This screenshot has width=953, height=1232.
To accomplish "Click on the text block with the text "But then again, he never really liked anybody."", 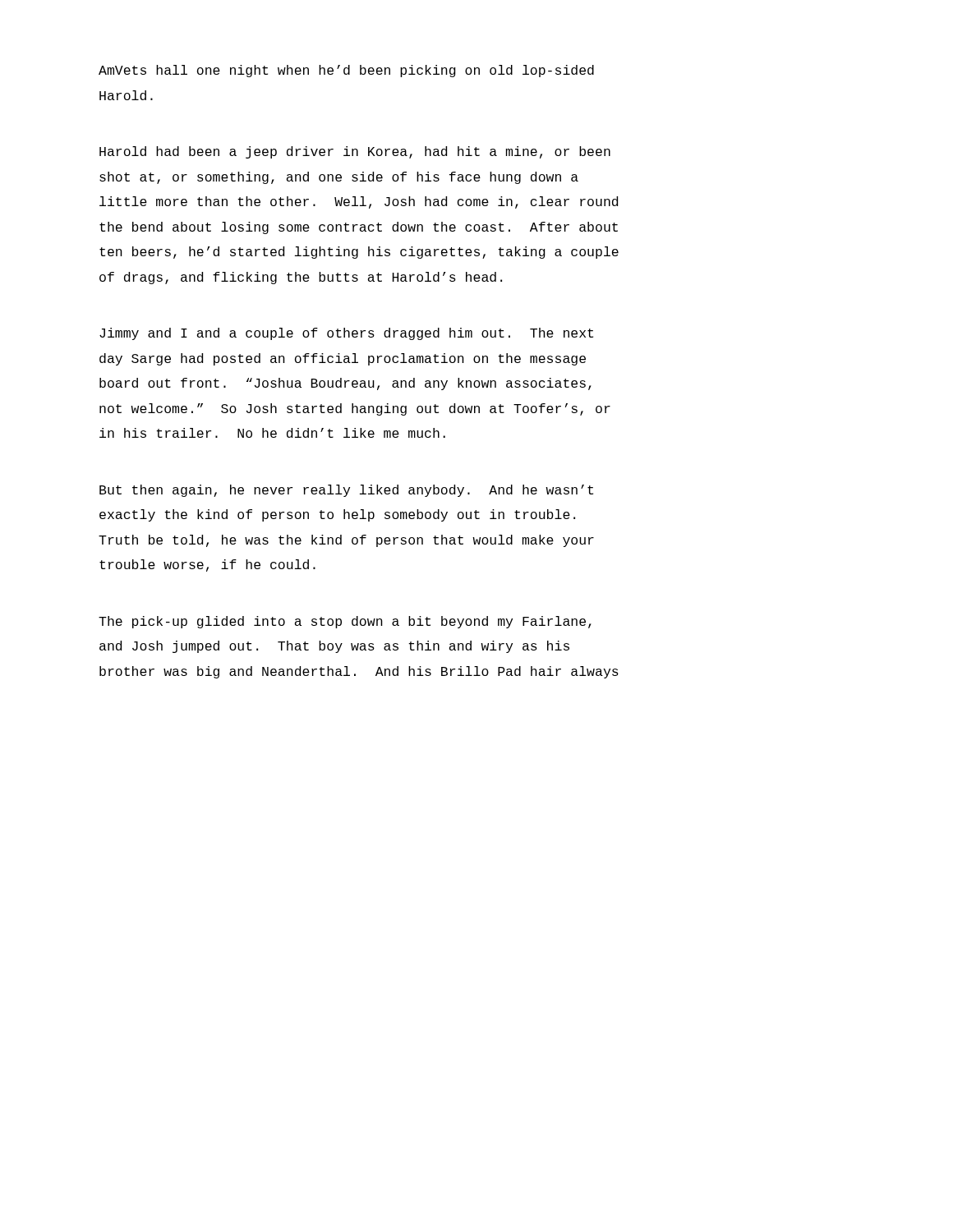I will [x=347, y=528].
